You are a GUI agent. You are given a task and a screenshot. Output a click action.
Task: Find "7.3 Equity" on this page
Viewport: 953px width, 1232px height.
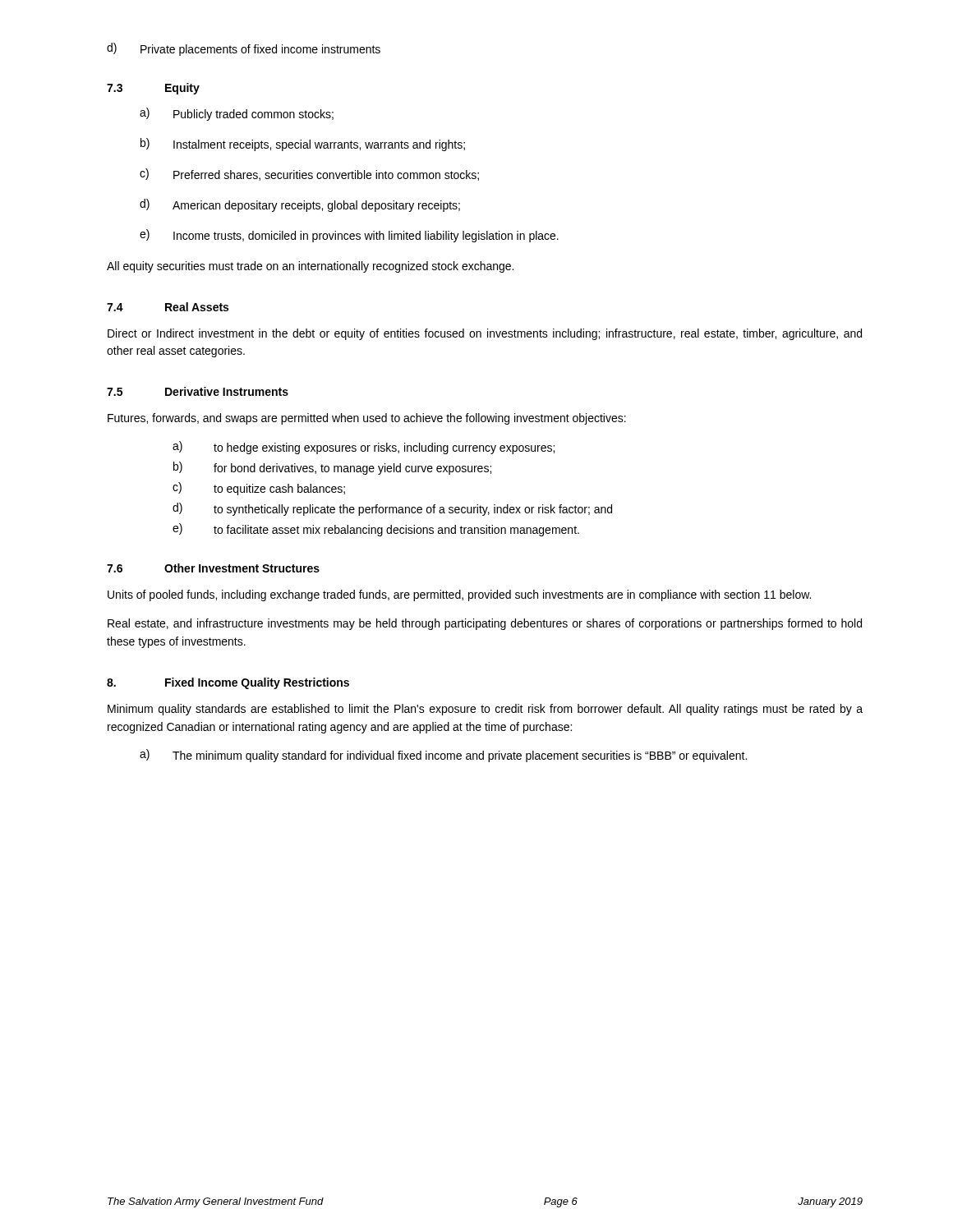[x=184, y=88]
